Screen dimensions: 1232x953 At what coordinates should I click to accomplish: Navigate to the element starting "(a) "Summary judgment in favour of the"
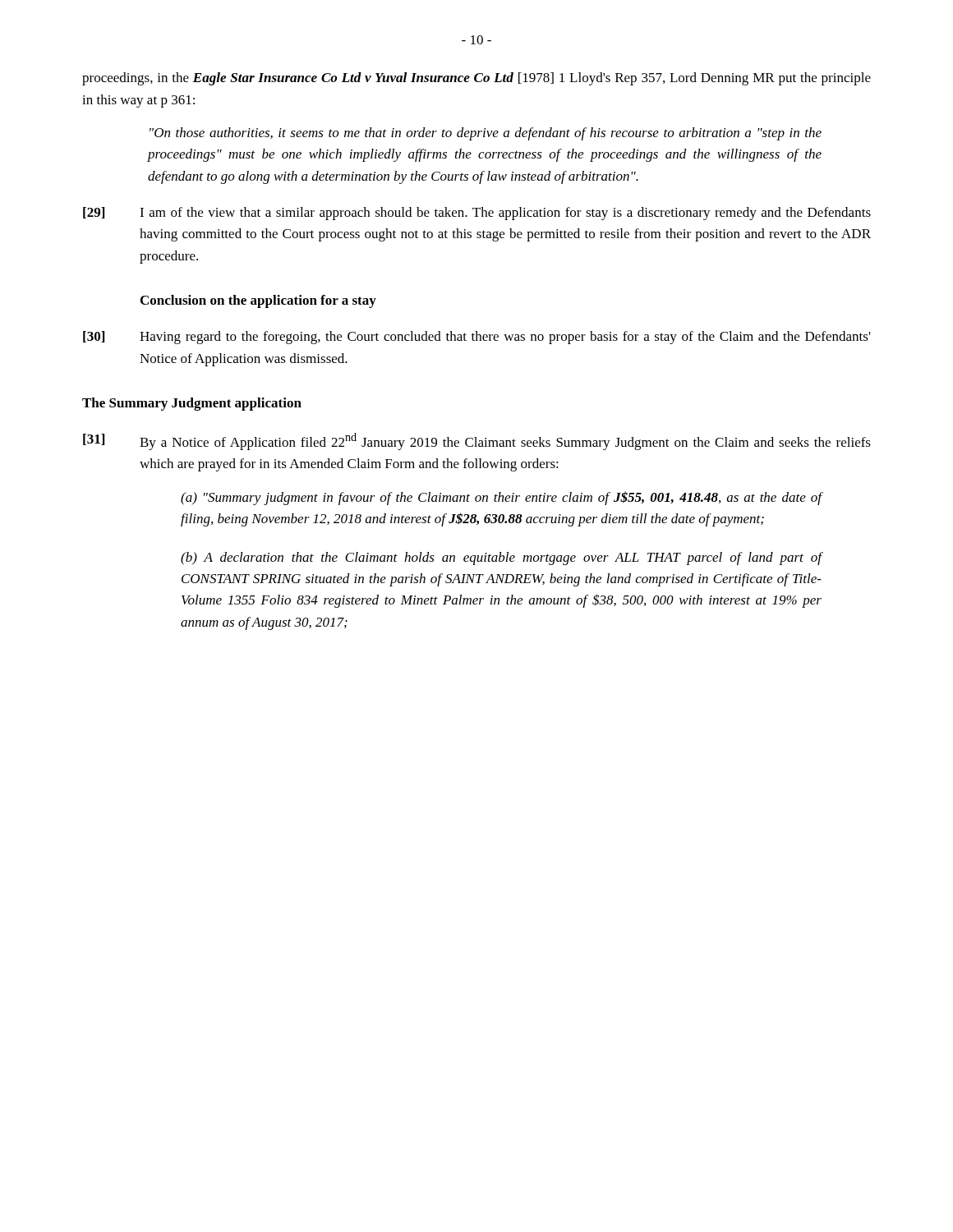point(501,508)
